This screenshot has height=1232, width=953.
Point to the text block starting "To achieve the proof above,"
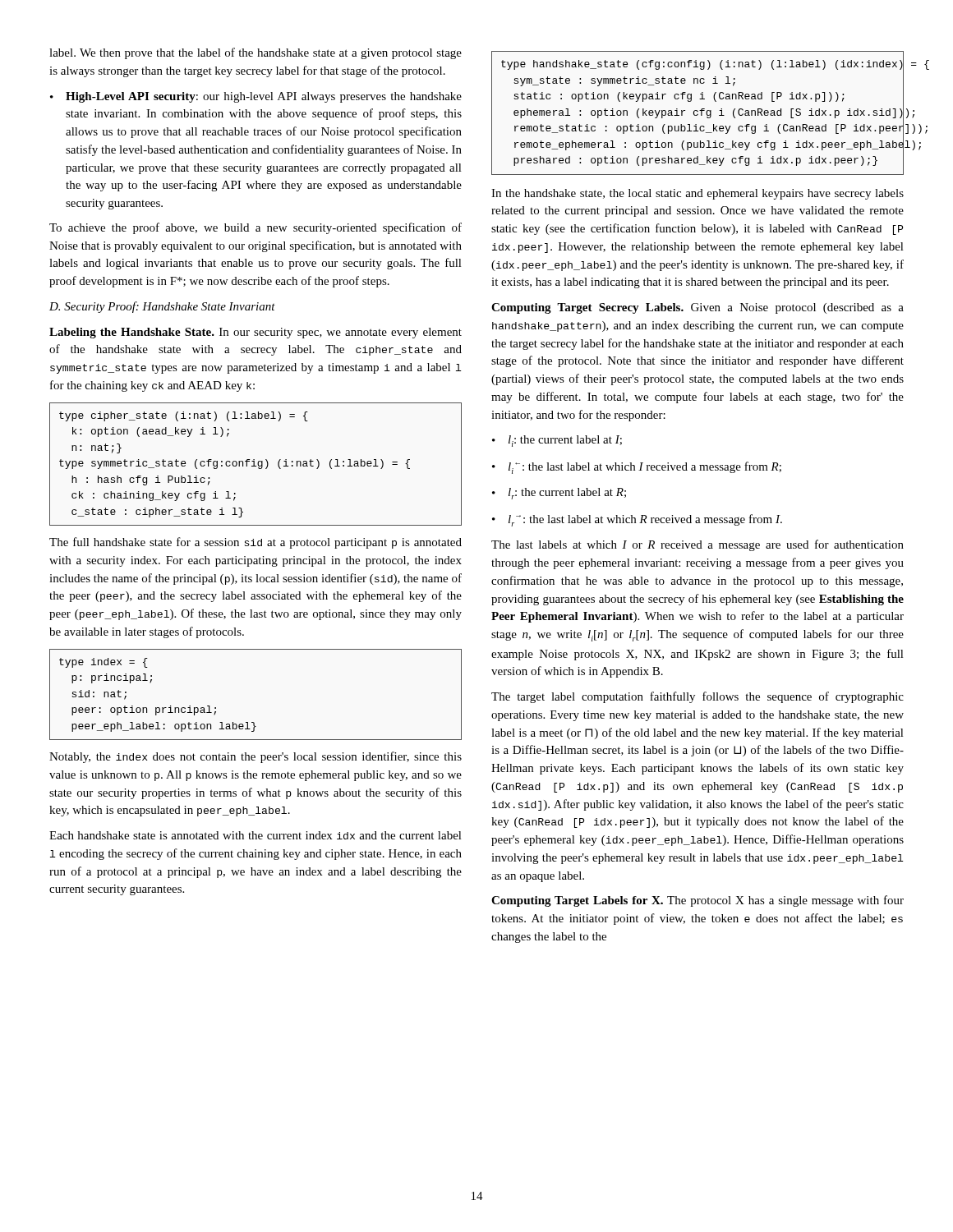(255, 255)
